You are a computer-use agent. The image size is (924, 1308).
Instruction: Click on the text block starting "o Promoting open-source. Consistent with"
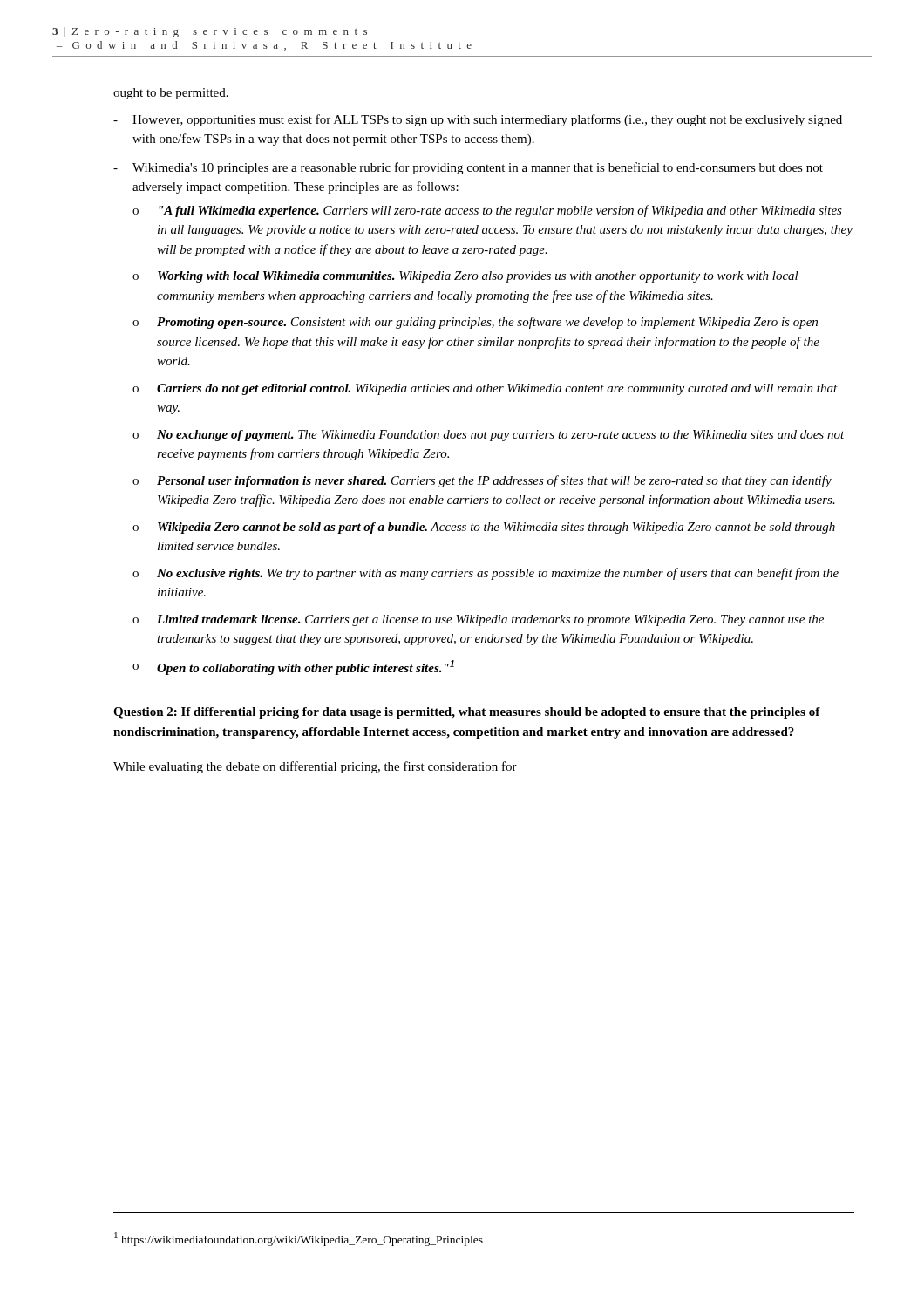click(x=493, y=342)
